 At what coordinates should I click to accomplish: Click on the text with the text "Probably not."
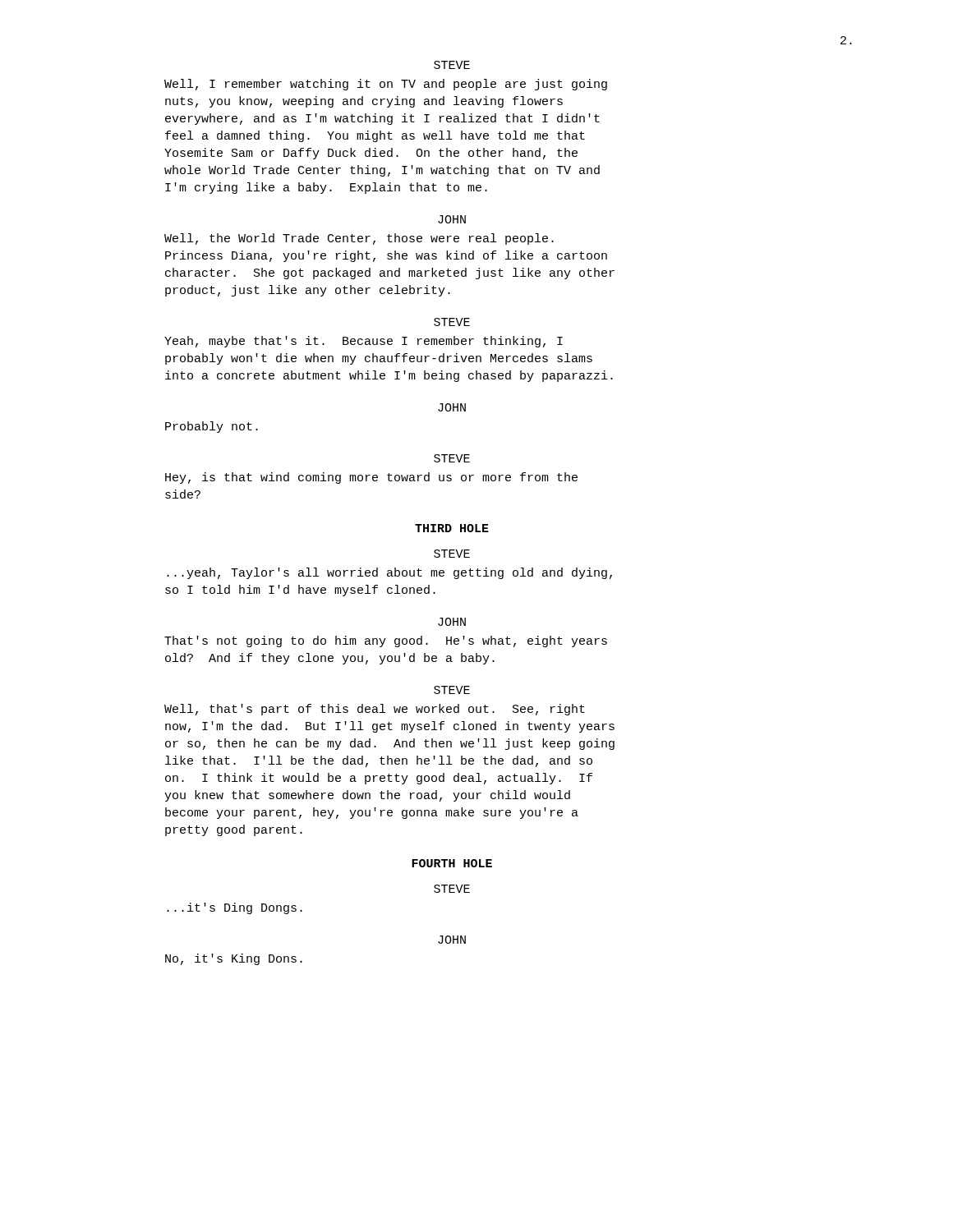click(x=212, y=427)
